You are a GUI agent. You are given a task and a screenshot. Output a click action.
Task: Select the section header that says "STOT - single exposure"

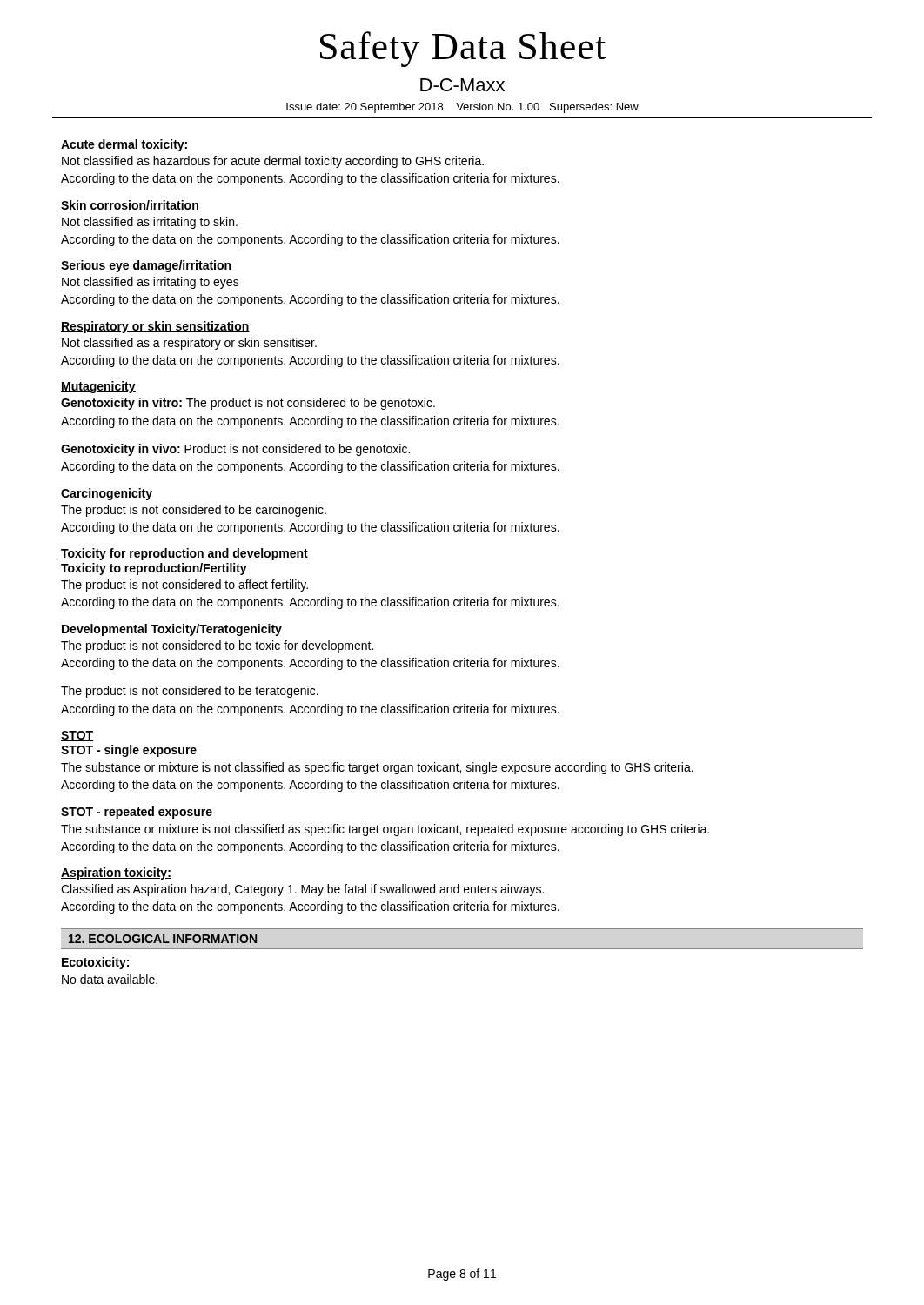click(129, 750)
